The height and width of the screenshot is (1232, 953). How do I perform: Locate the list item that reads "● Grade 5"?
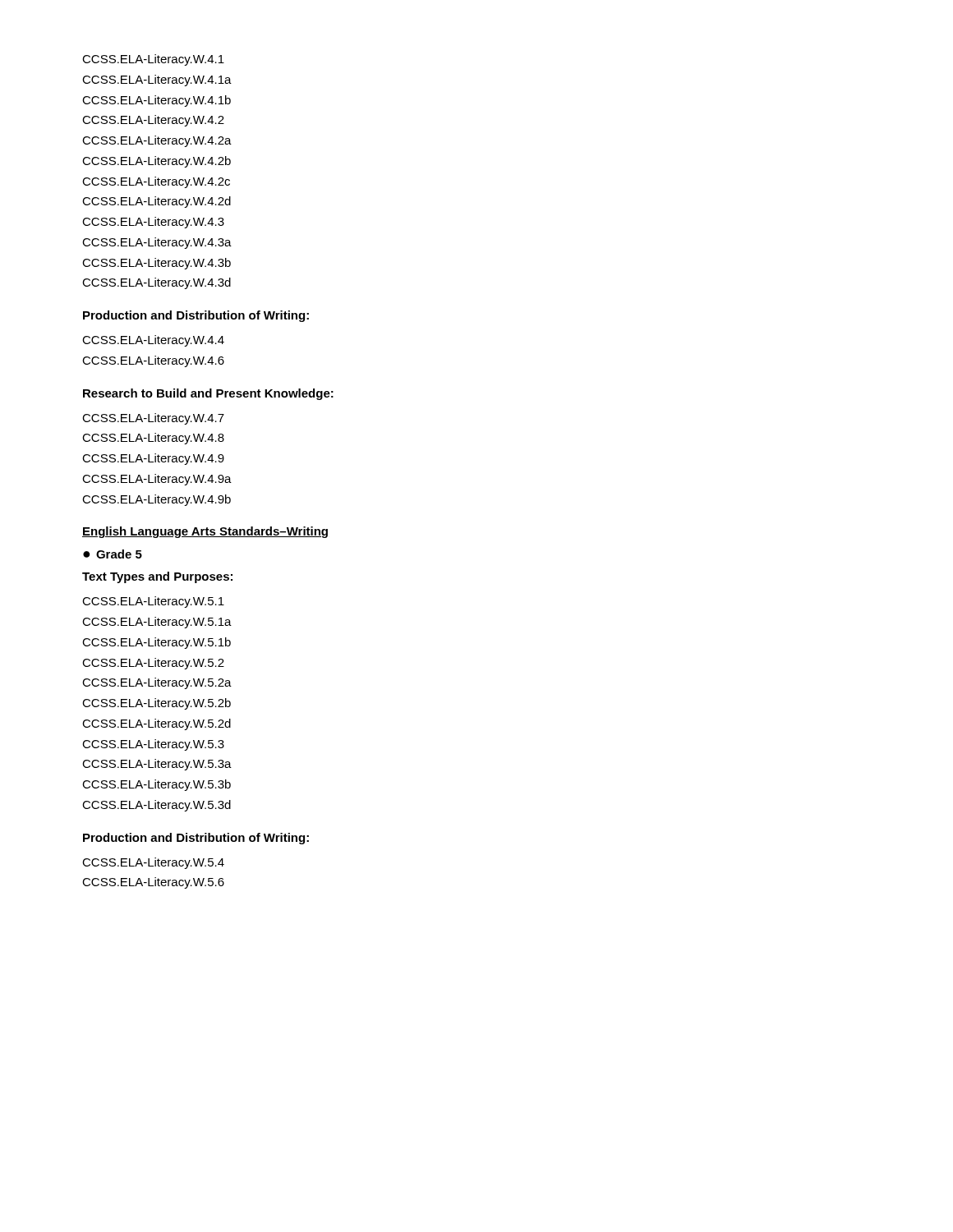112,554
